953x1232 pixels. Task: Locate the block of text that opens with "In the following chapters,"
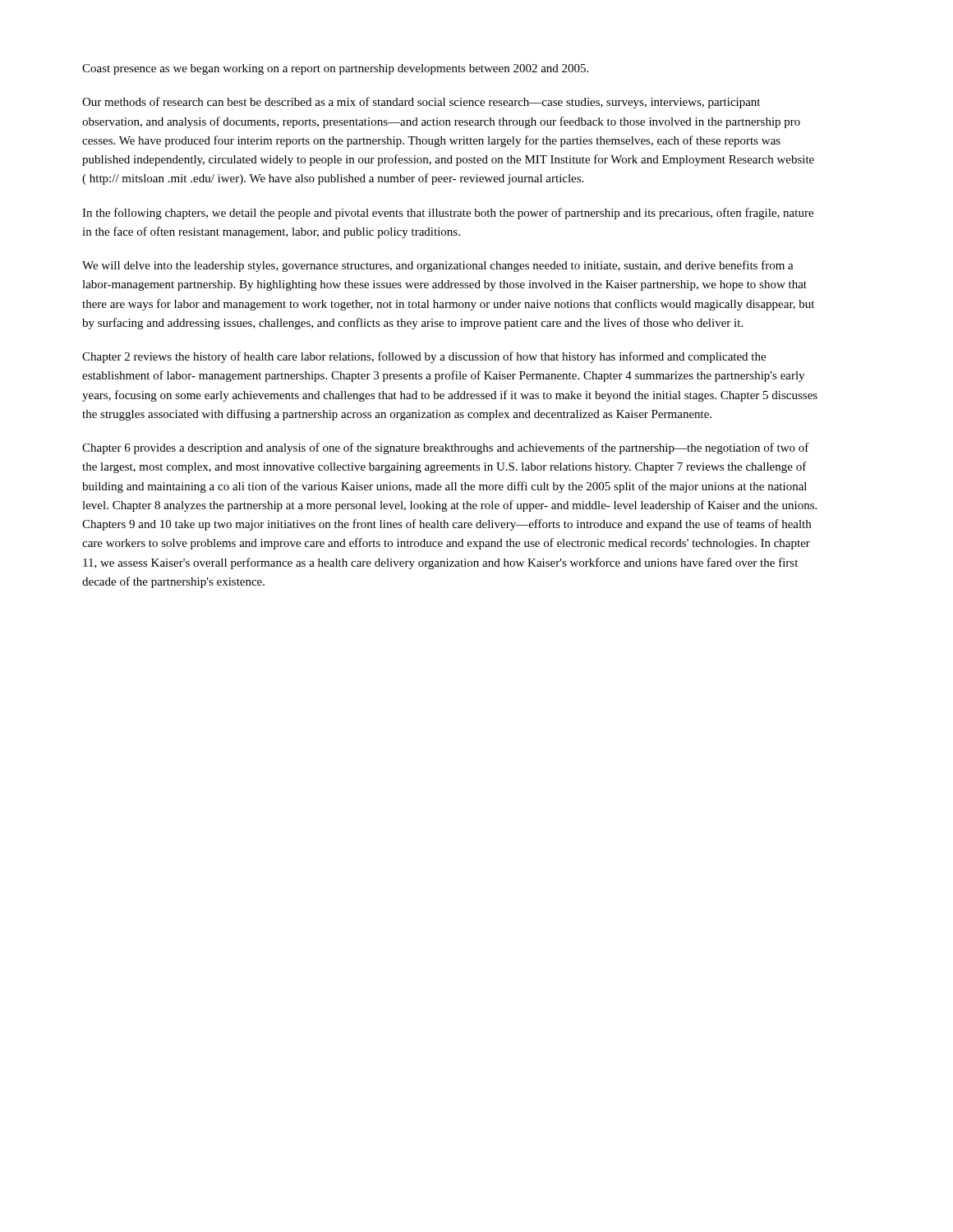(448, 222)
